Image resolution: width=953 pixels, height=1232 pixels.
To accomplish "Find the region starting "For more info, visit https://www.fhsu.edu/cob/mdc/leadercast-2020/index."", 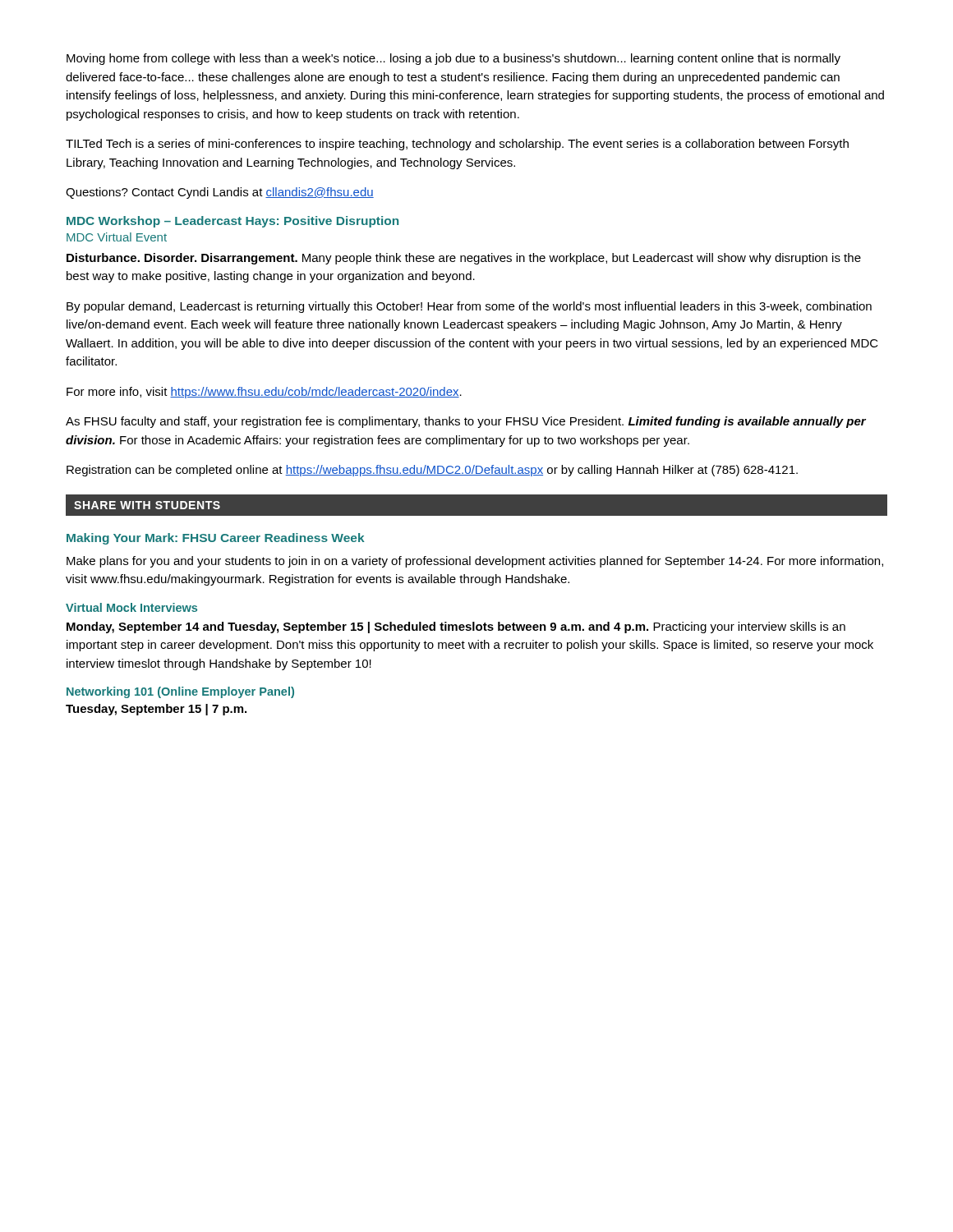I will pos(264,393).
